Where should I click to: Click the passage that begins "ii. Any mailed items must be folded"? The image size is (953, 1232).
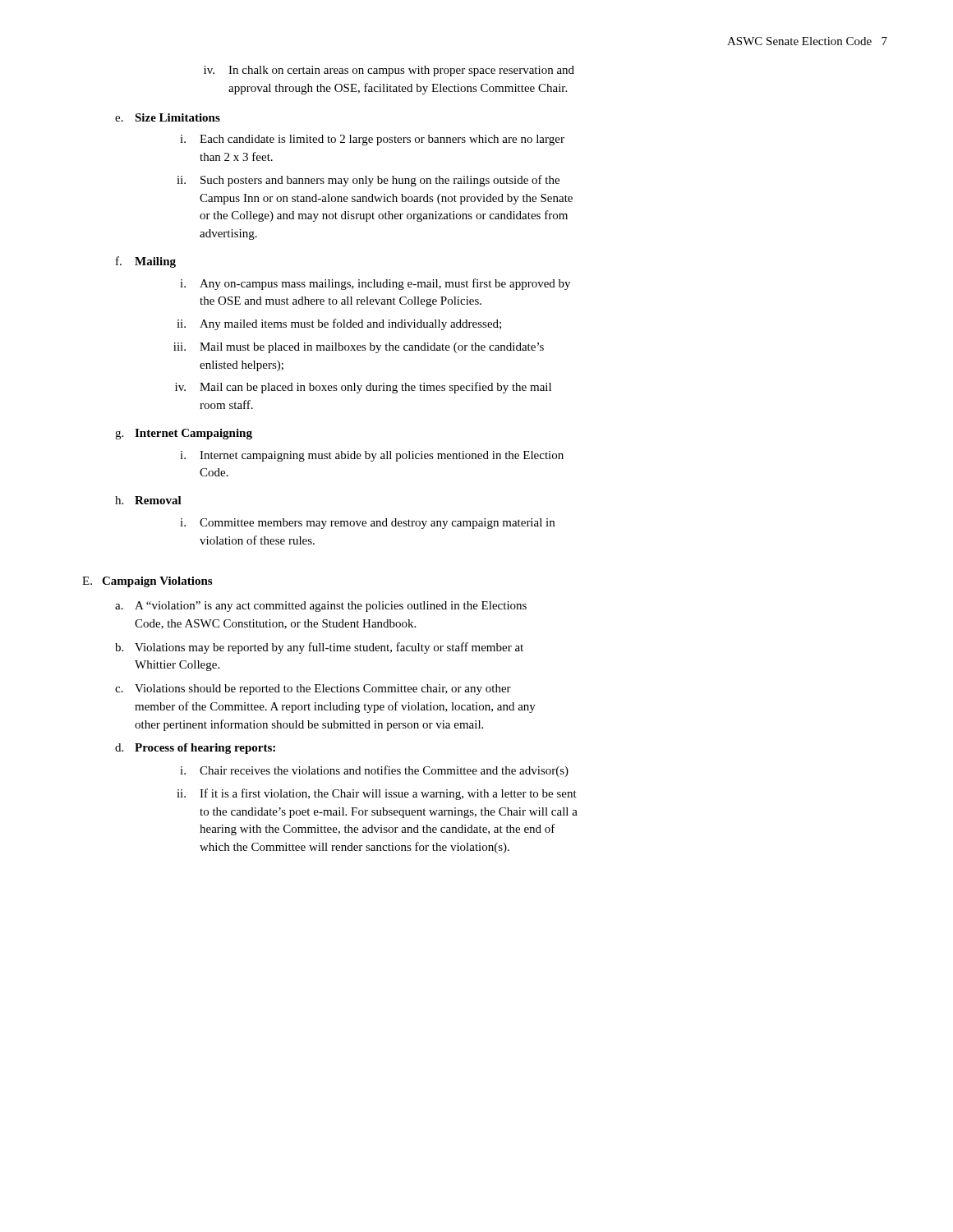tap(339, 324)
